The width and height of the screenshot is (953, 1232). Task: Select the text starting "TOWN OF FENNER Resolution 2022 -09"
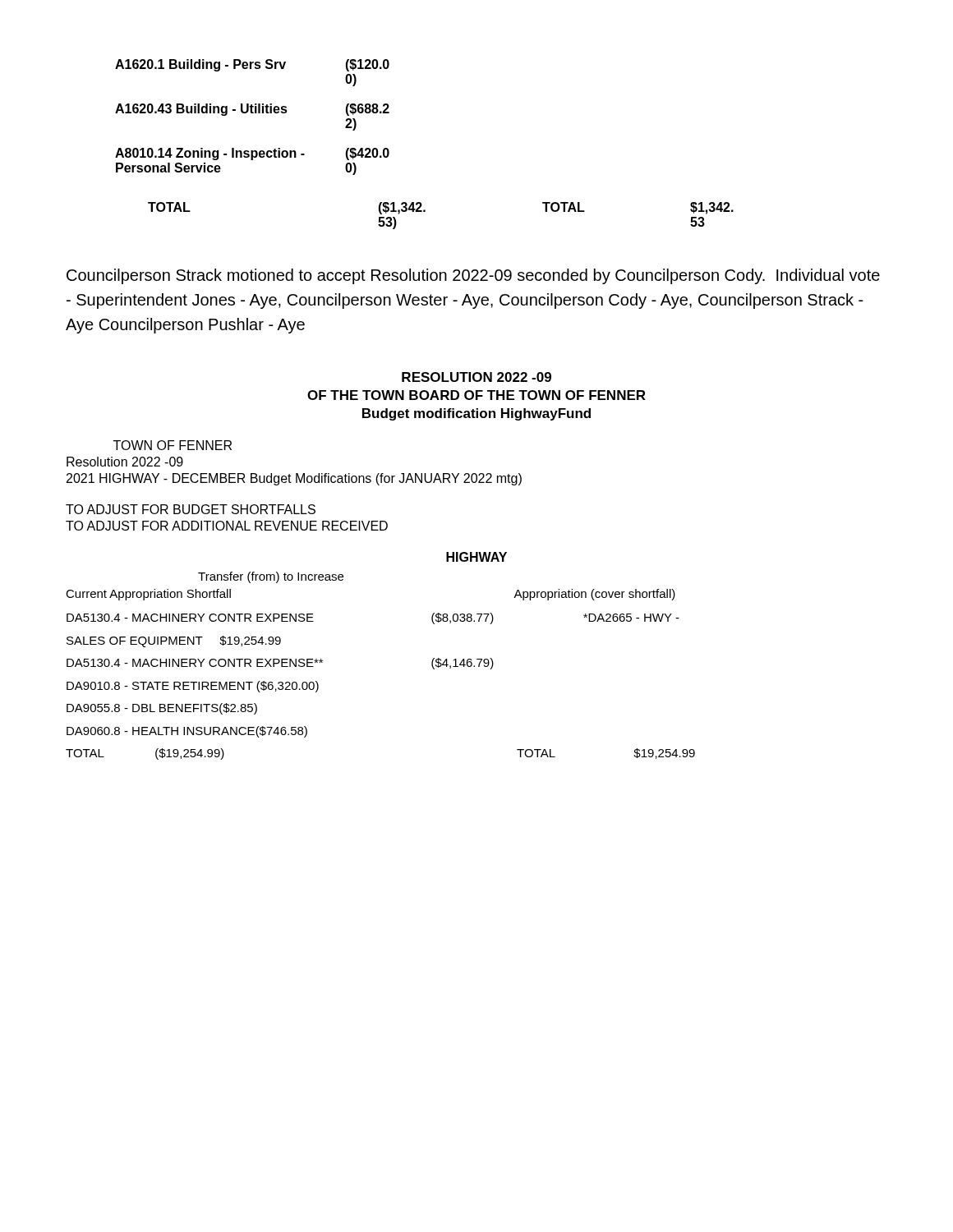coord(476,462)
